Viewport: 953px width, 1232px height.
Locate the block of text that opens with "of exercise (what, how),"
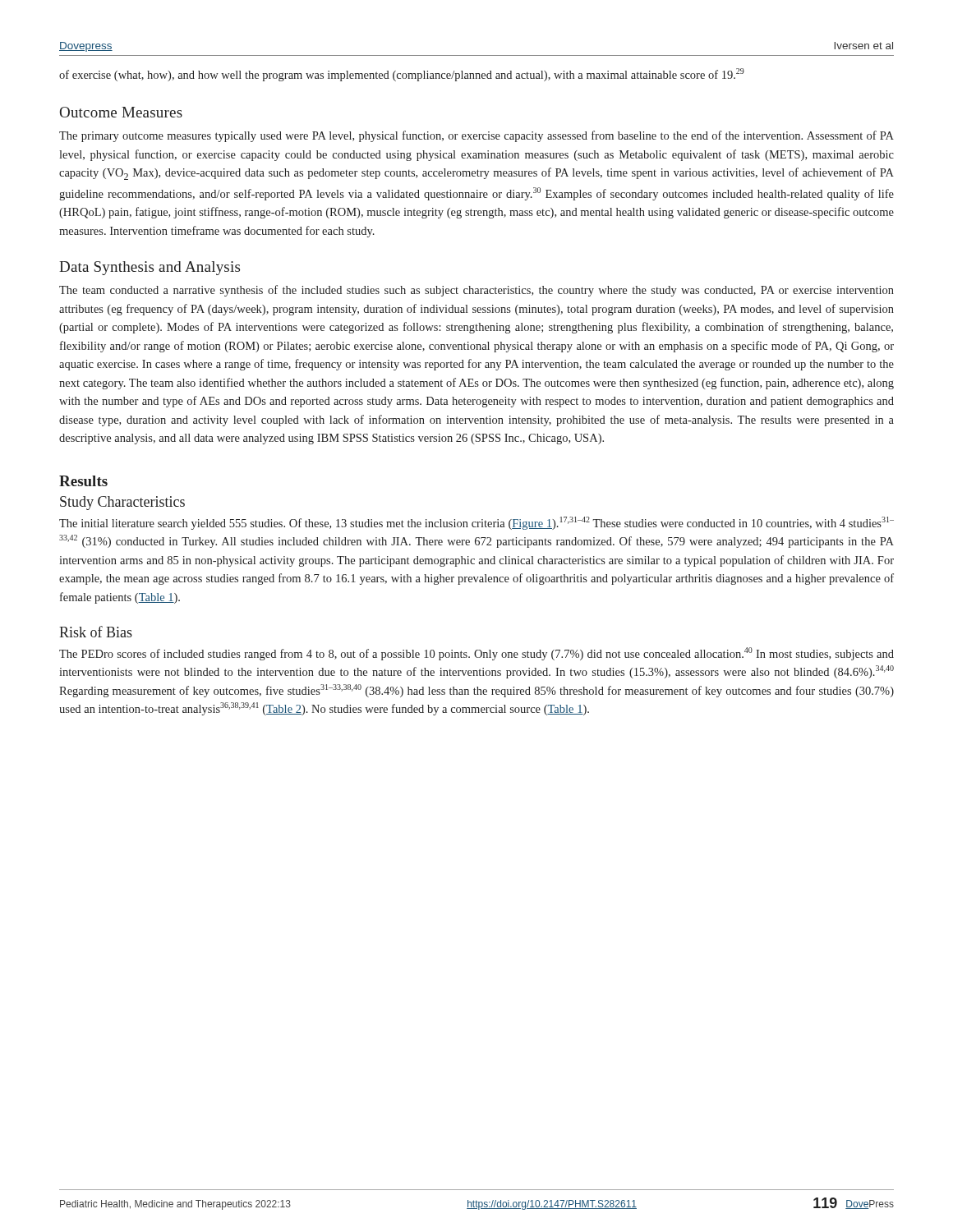476,75
